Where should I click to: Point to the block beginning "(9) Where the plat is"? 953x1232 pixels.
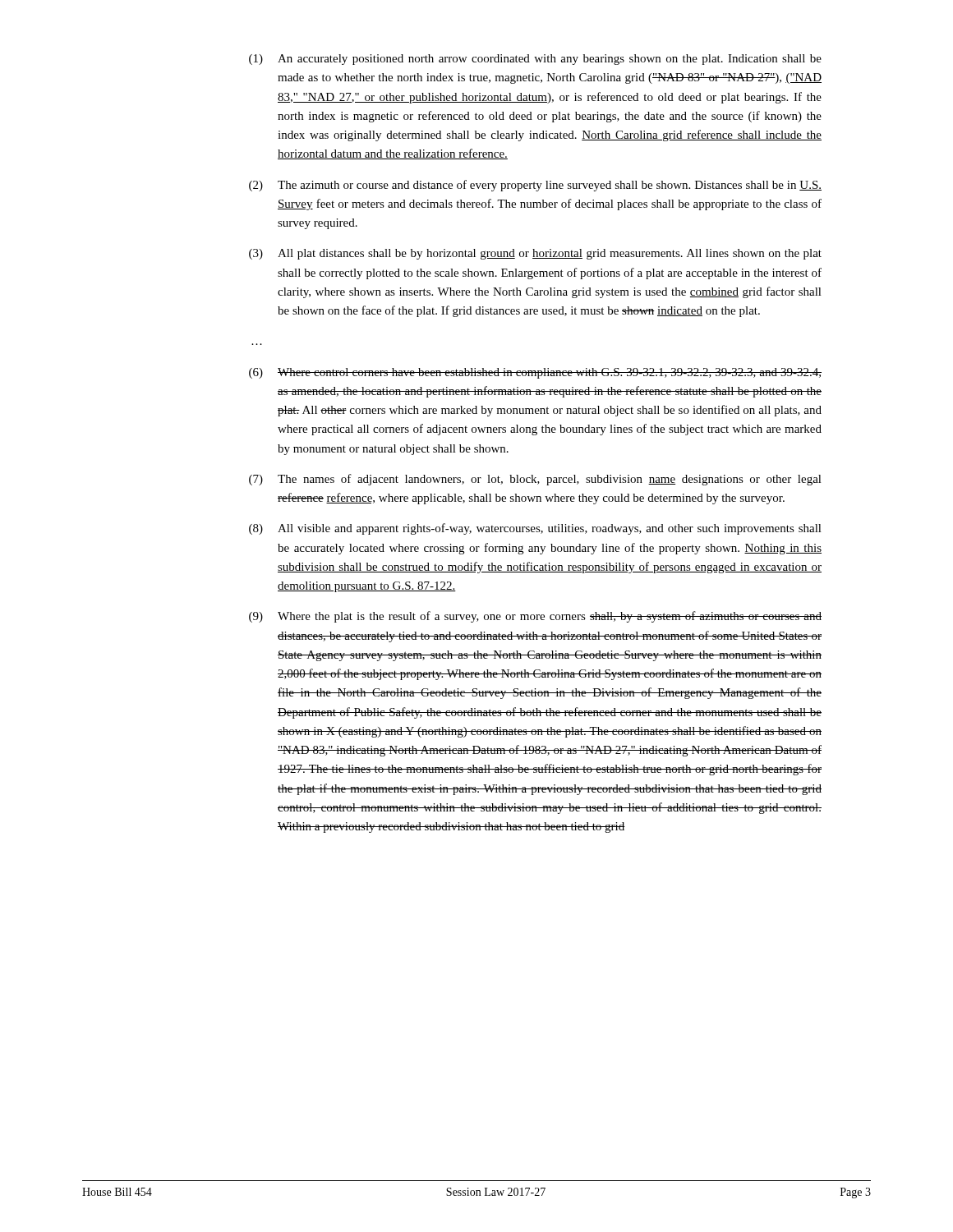(505, 722)
